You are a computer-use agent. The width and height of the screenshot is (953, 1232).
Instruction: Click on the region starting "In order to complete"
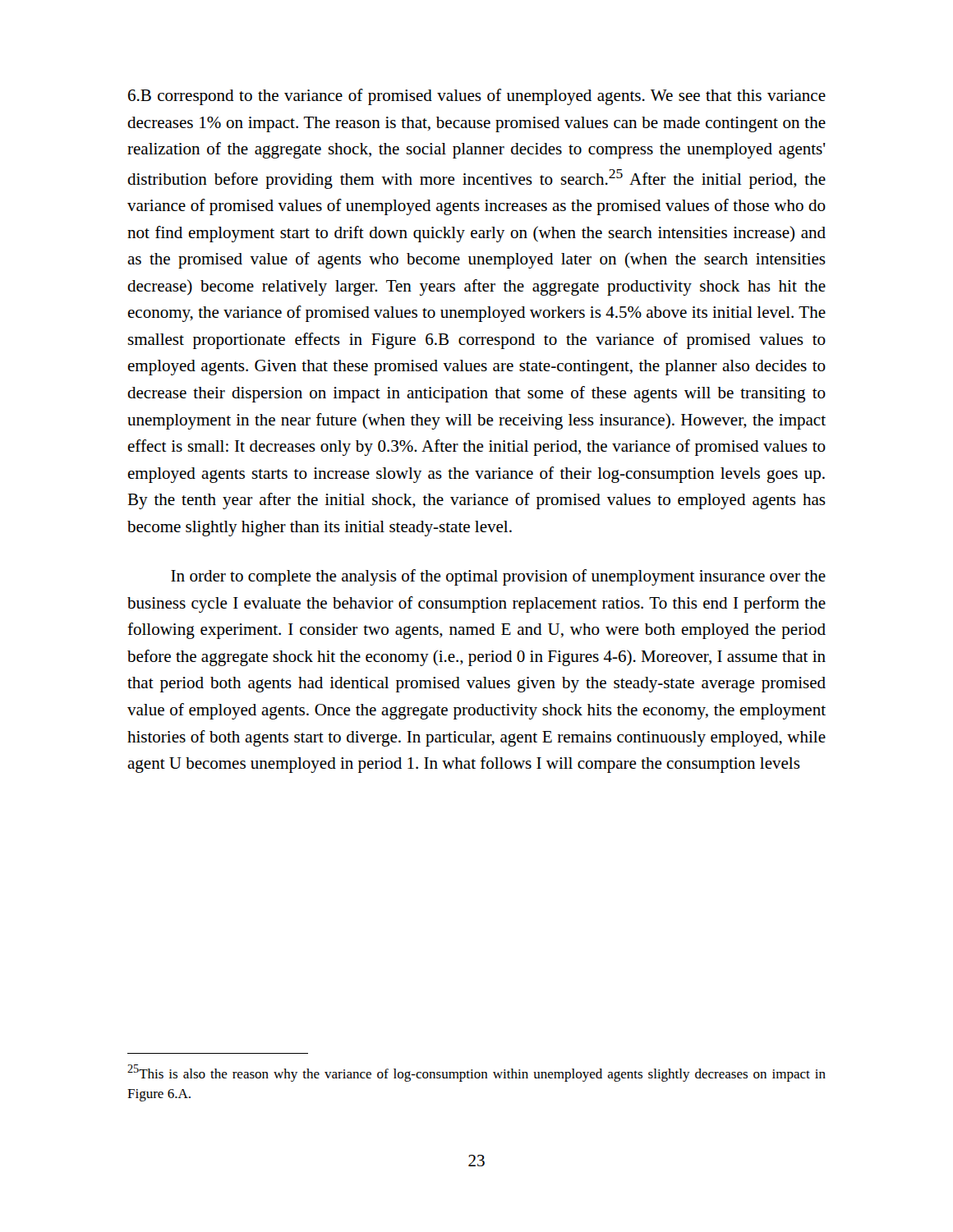476,670
